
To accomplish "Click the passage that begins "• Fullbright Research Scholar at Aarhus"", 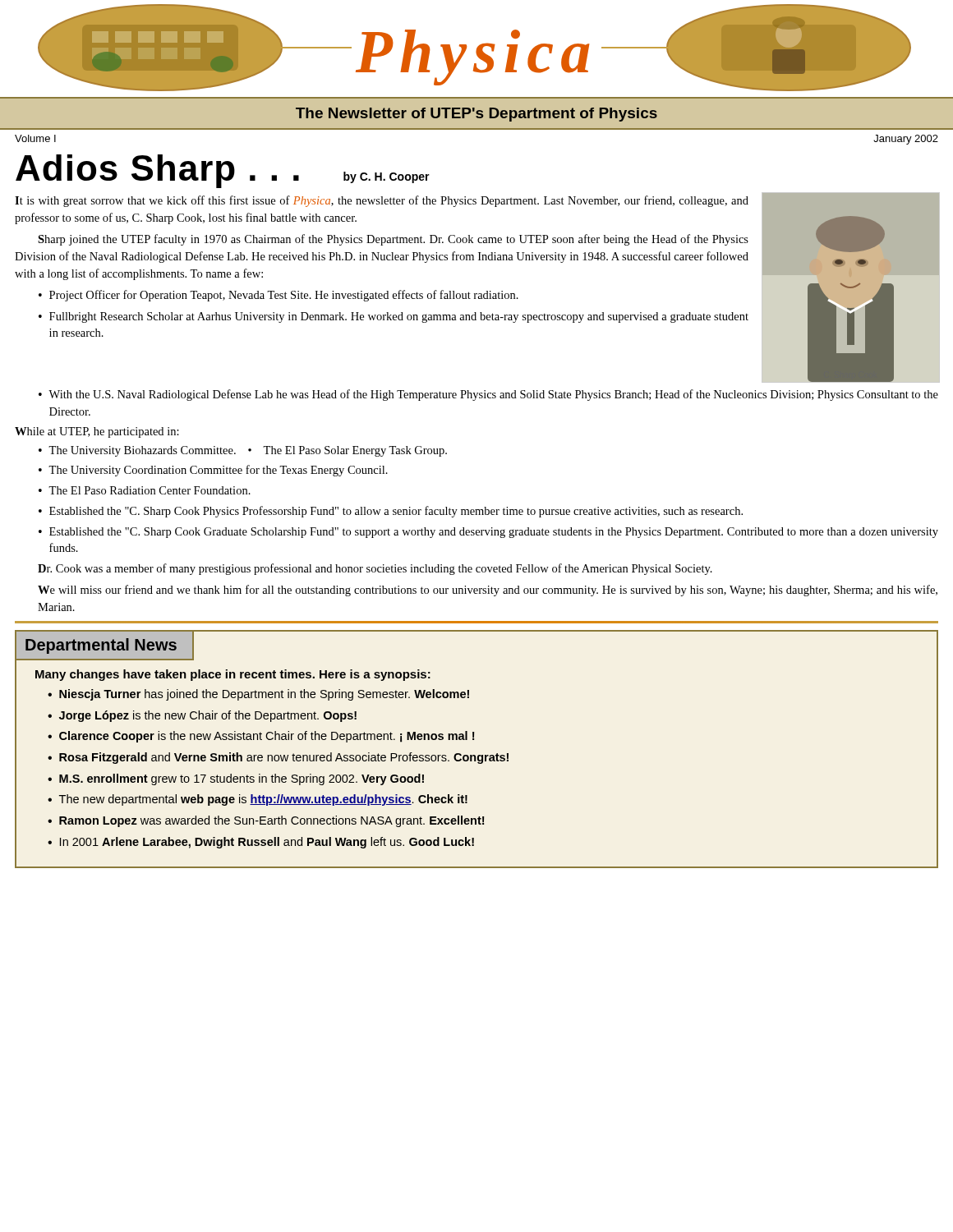I will click(x=393, y=325).
